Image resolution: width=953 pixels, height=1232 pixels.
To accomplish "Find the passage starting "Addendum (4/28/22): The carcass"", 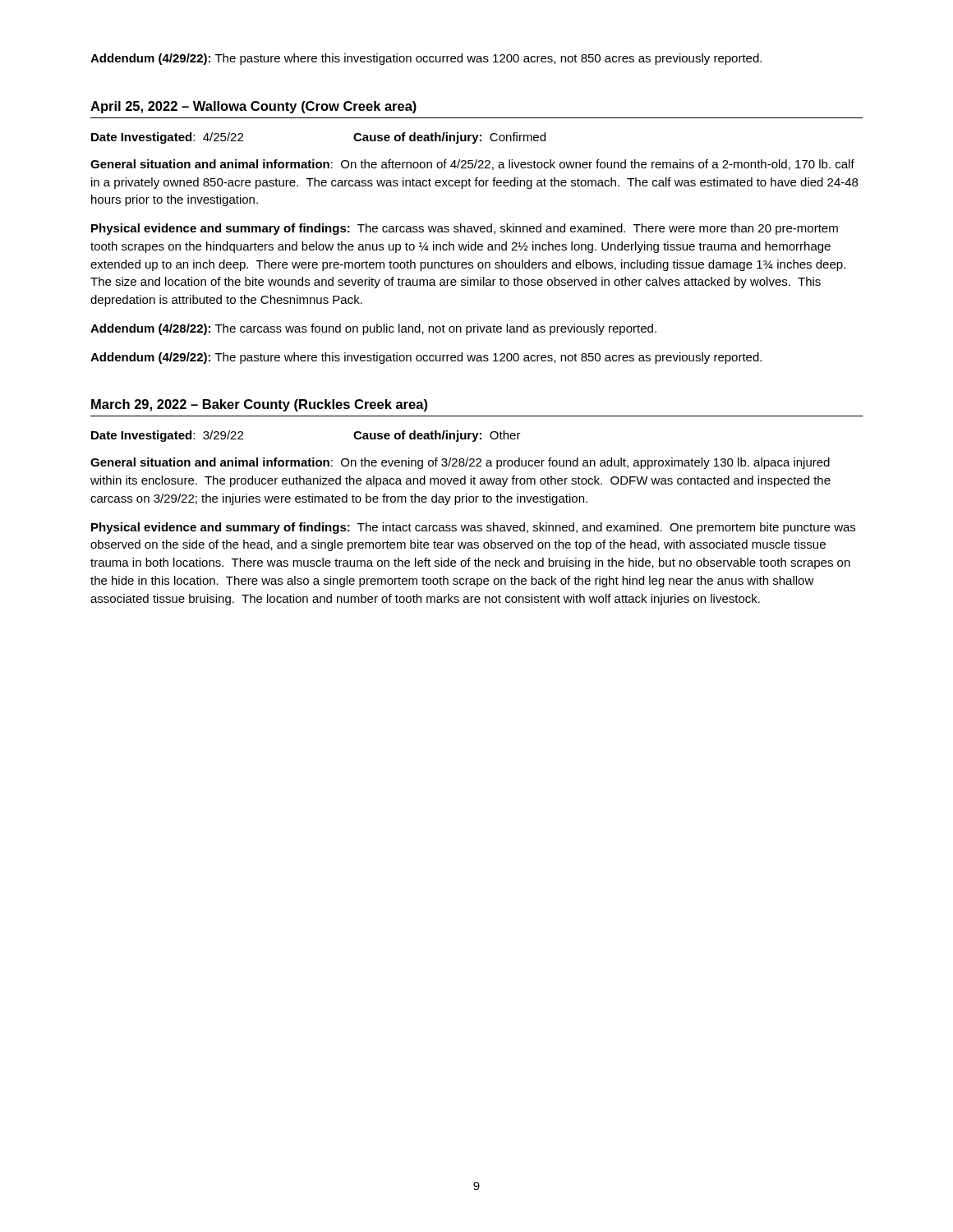I will 476,328.
